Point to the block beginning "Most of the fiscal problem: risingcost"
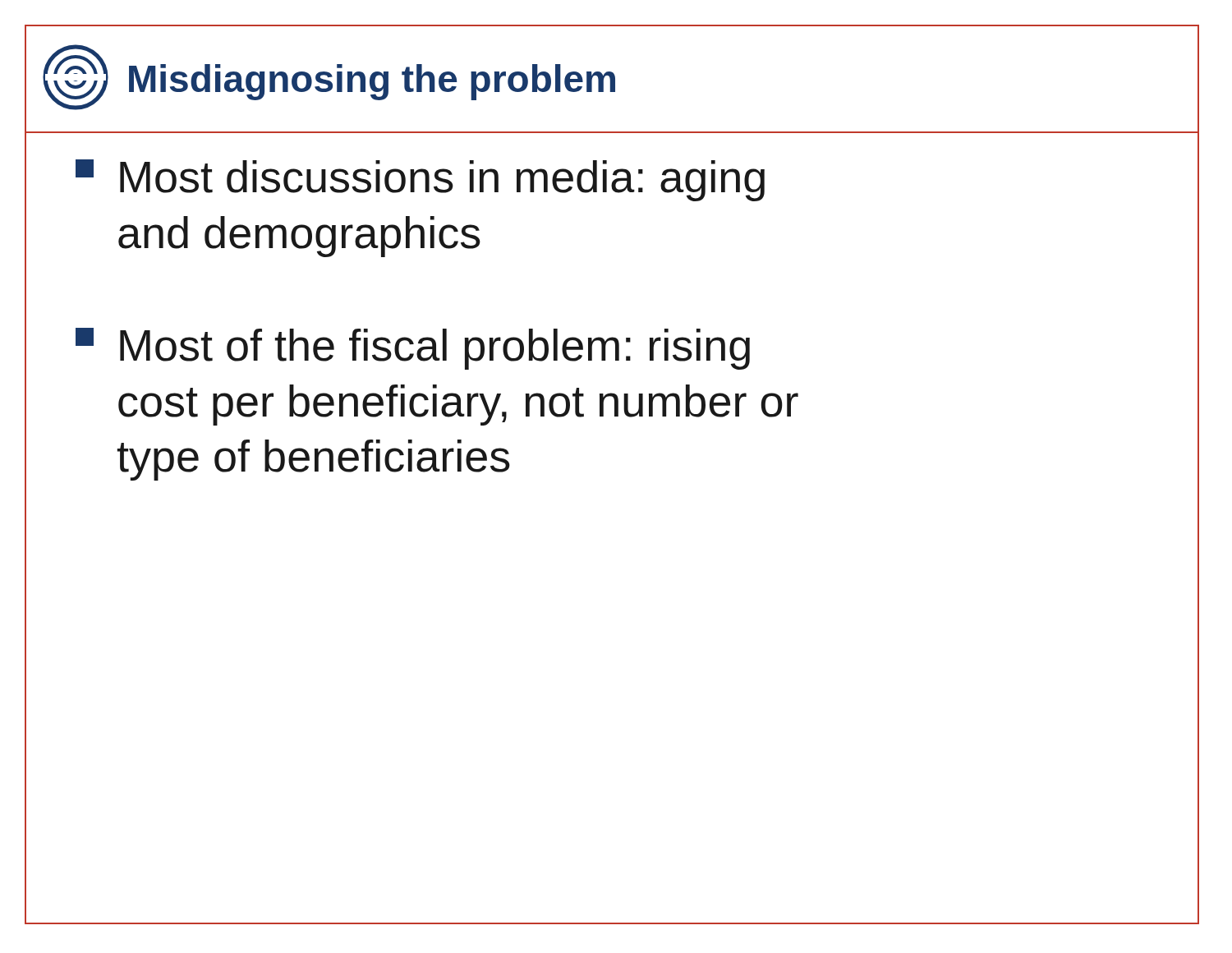 click(437, 401)
